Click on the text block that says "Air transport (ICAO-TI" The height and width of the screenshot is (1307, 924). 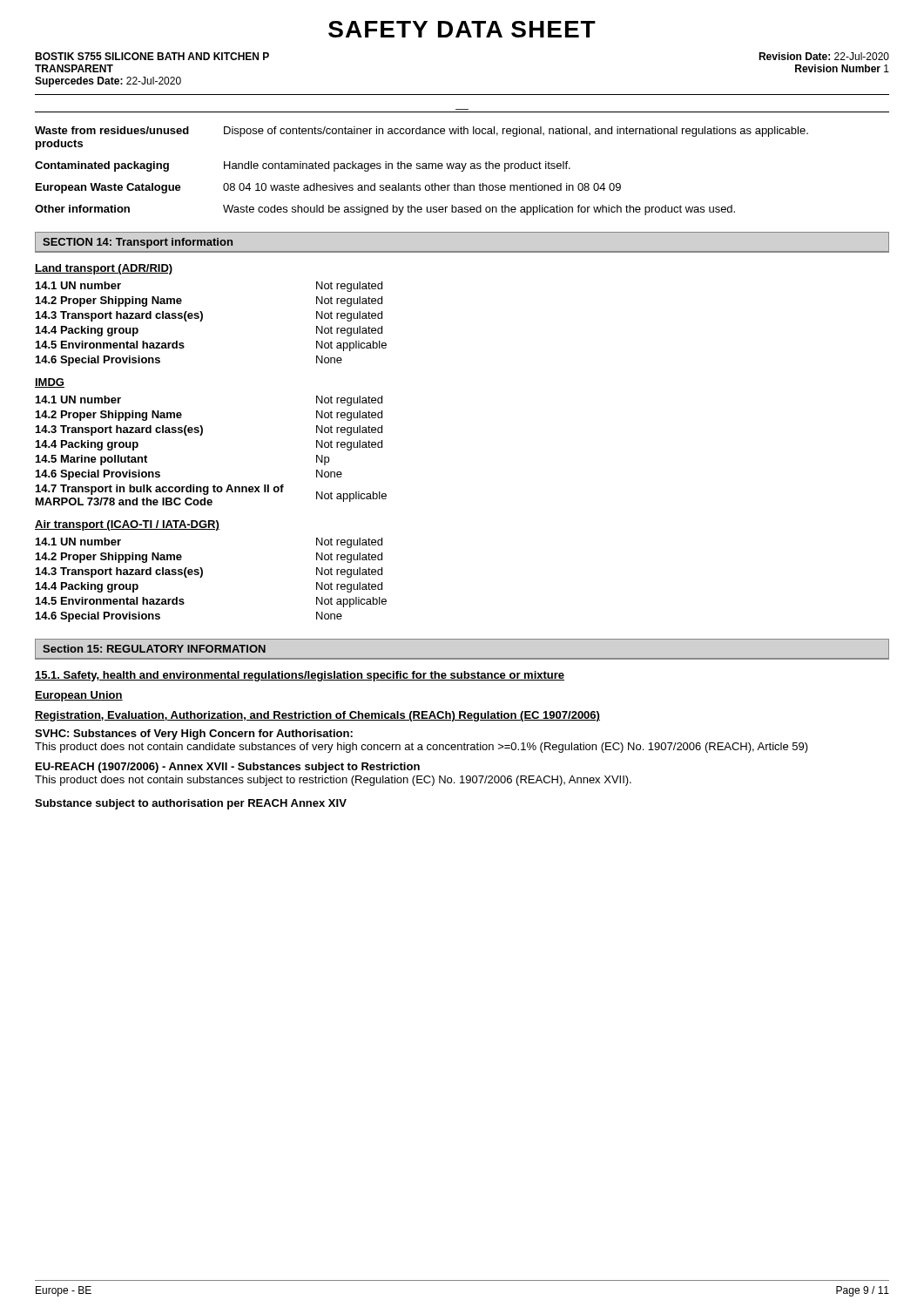pyautogui.click(x=127, y=524)
